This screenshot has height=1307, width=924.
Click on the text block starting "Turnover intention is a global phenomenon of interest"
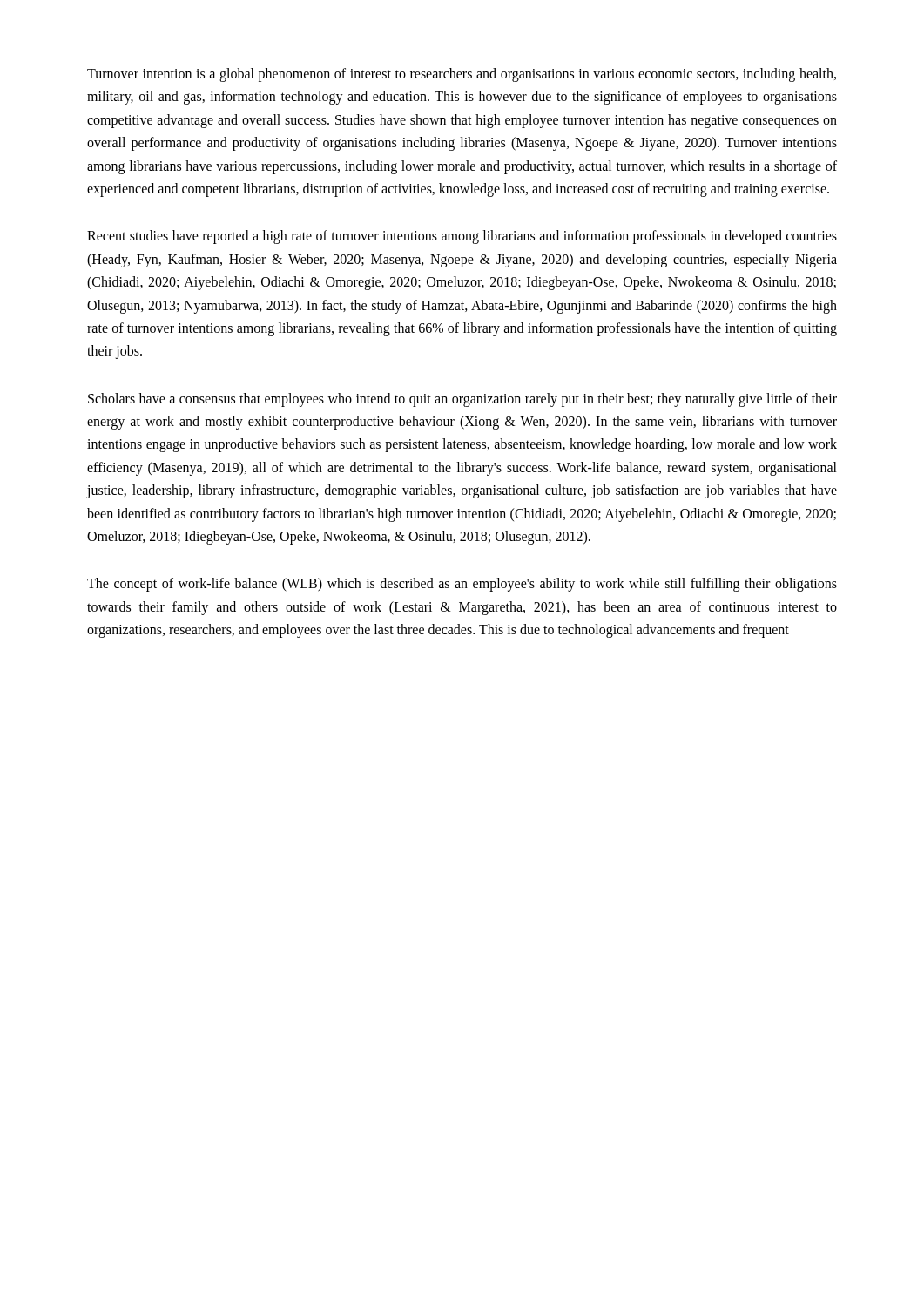[x=462, y=131]
